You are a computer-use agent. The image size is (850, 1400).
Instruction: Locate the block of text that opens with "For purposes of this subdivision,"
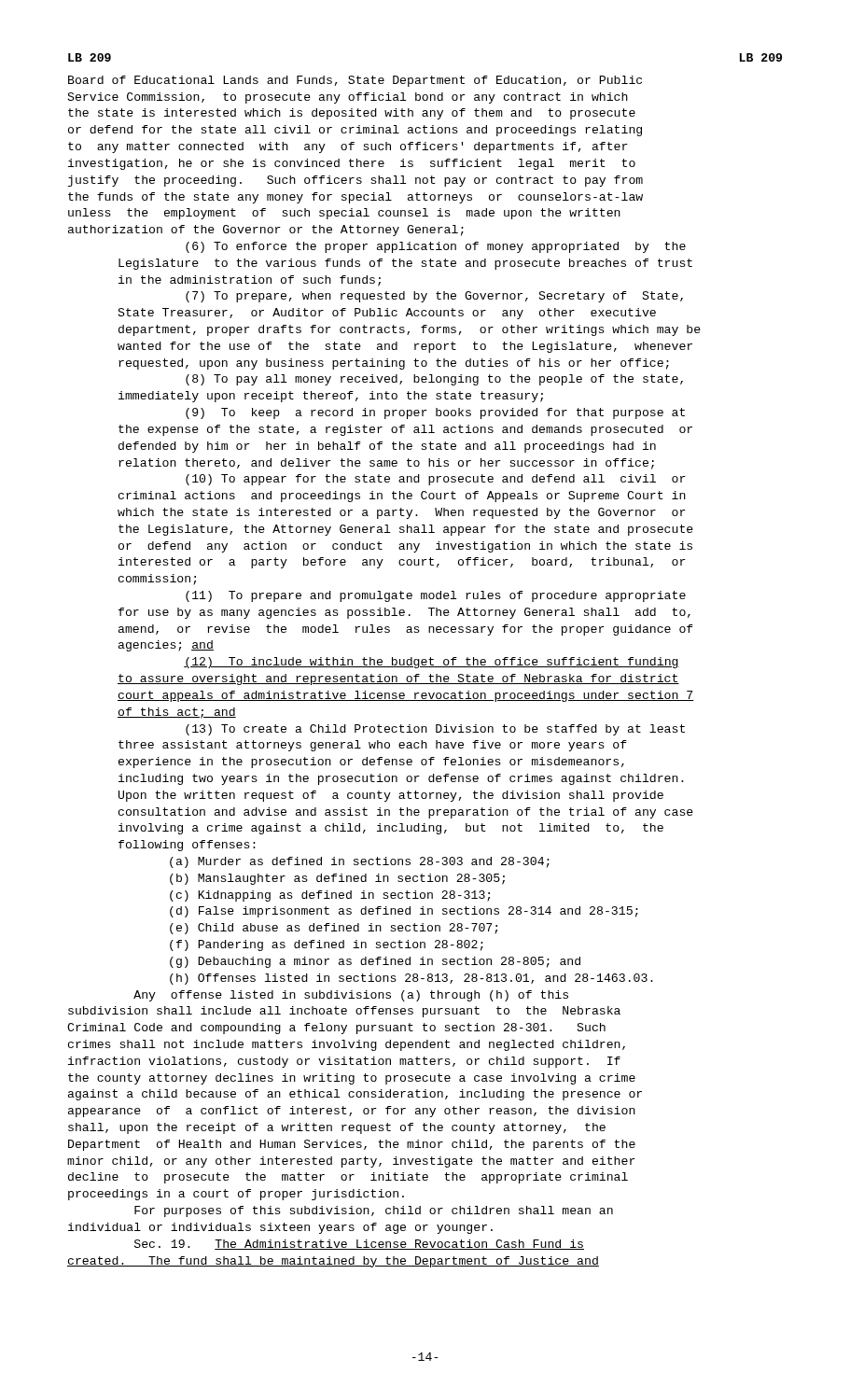click(425, 1220)
